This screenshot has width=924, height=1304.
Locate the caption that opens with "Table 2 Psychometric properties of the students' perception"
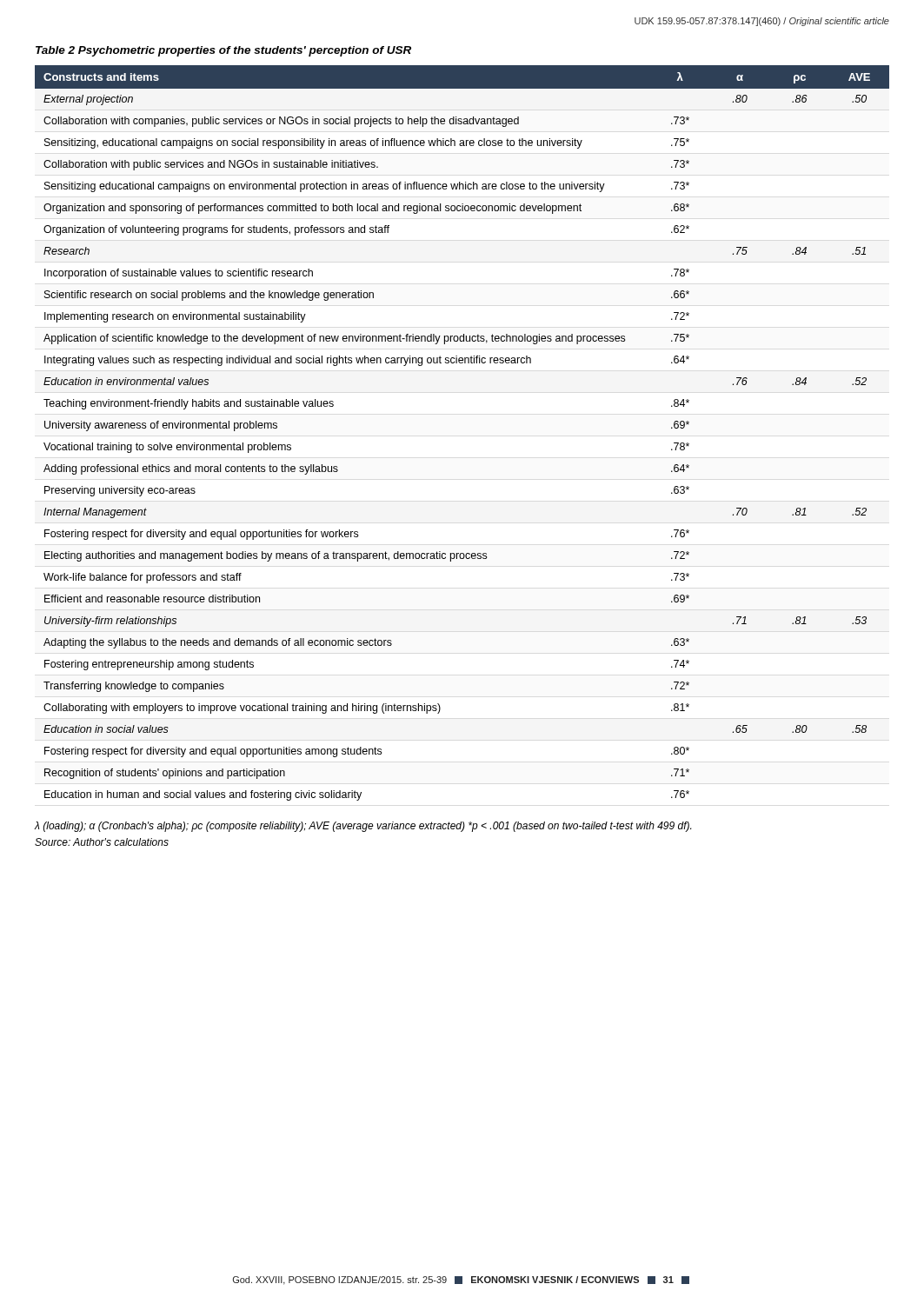(223, 50)
